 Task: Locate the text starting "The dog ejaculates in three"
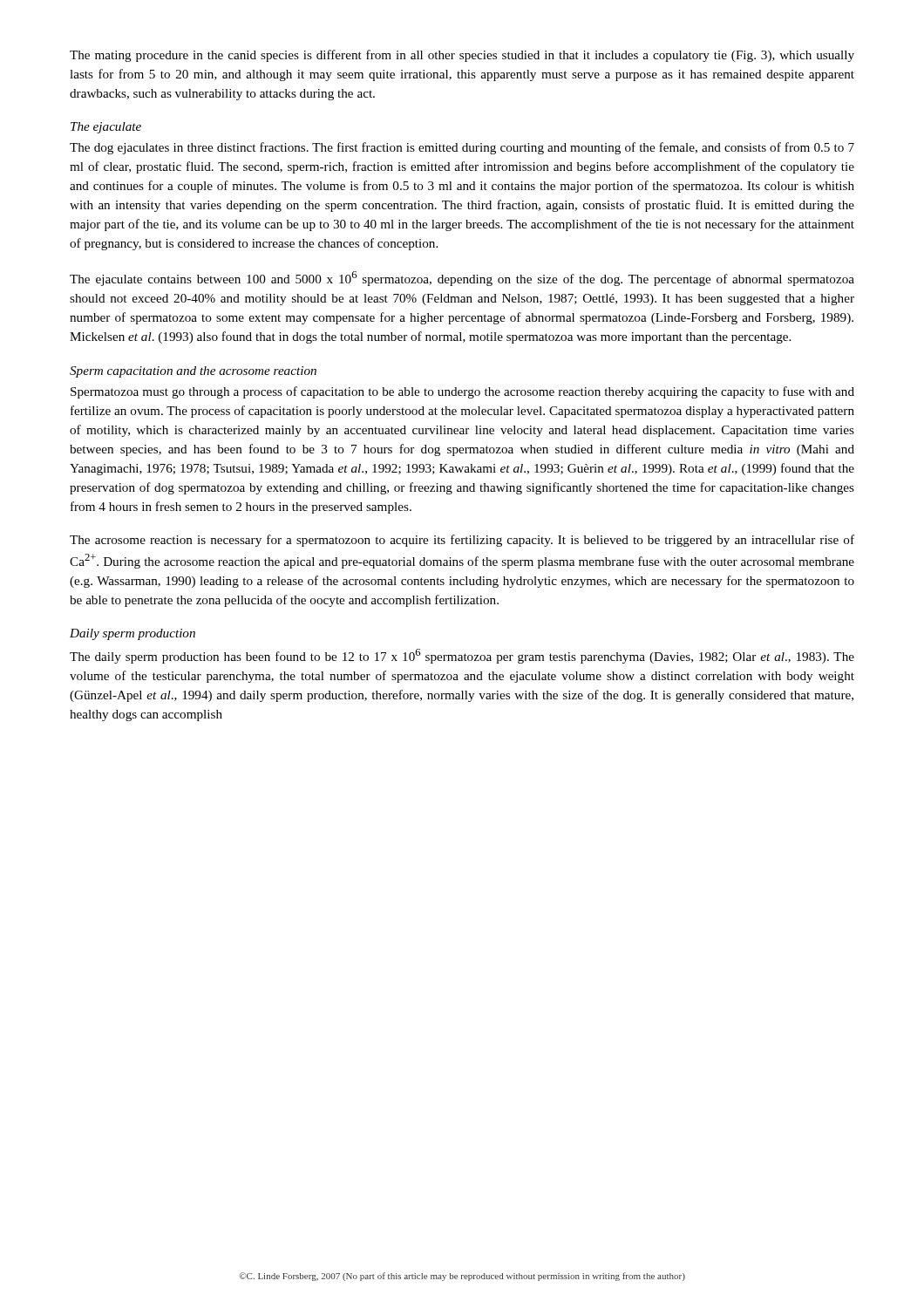point(462,195)
